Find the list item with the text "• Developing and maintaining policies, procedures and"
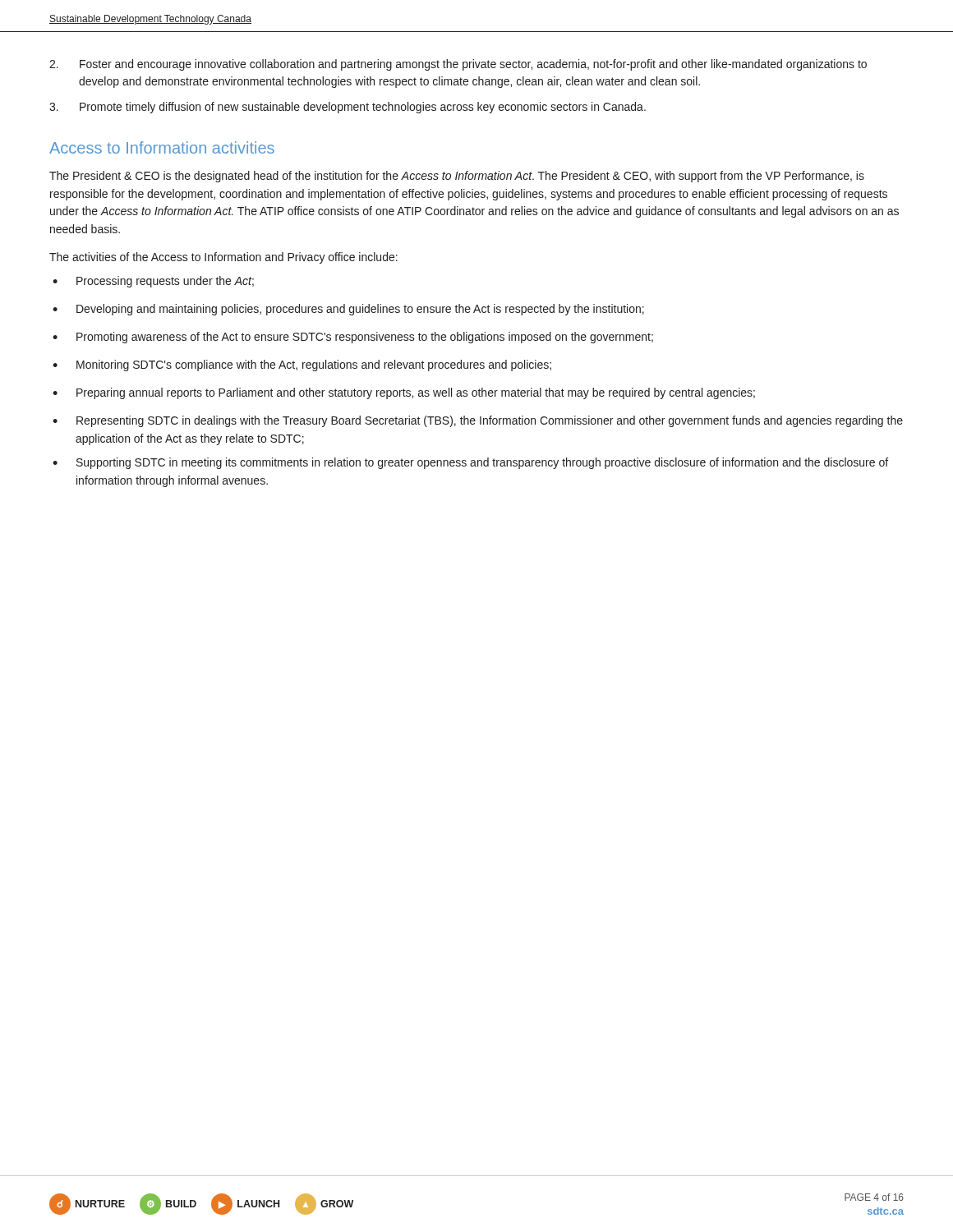This screenshot has width=953, height=1232. point(476,312)
